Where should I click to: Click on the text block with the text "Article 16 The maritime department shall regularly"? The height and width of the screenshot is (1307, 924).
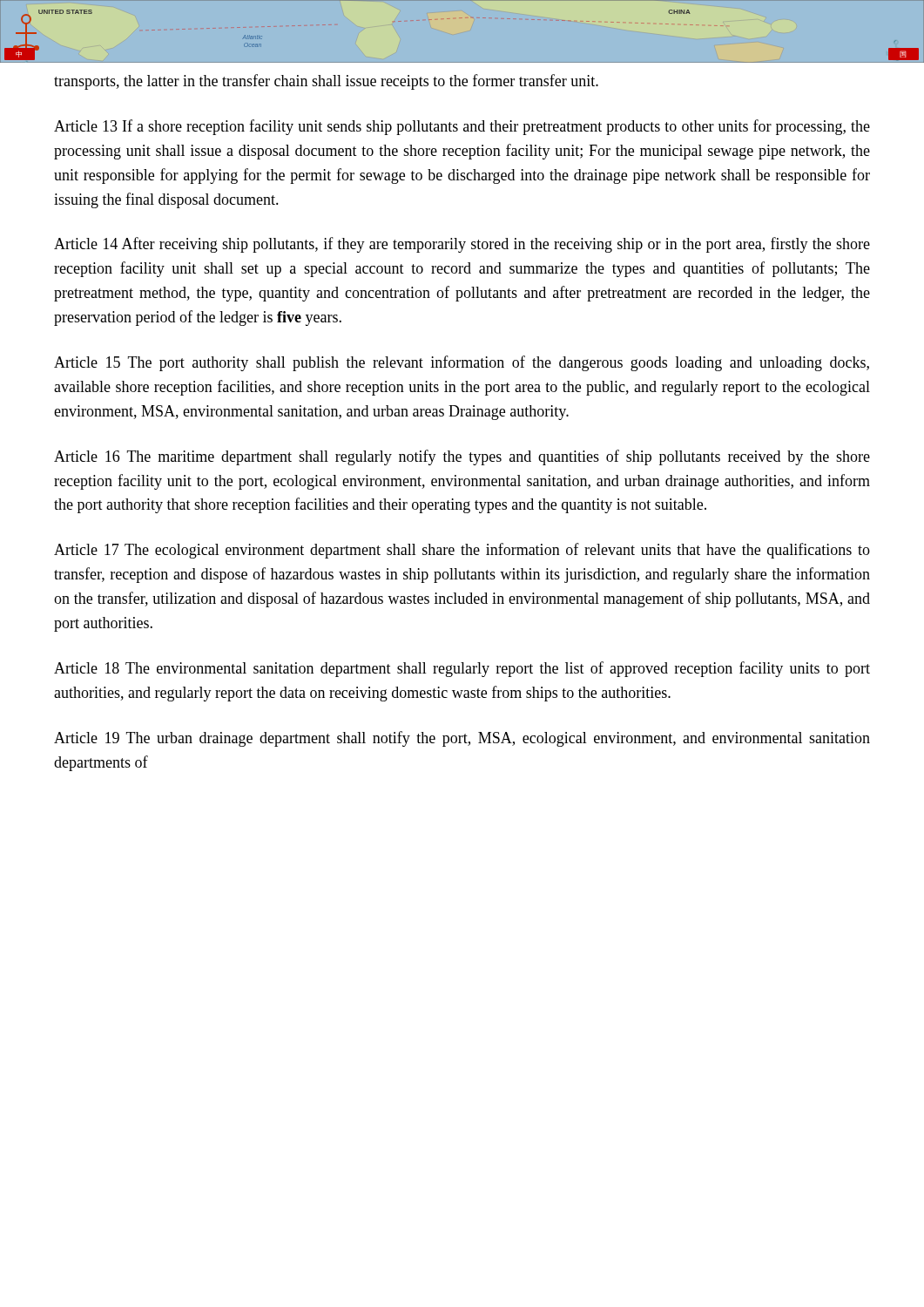[462, 481]
